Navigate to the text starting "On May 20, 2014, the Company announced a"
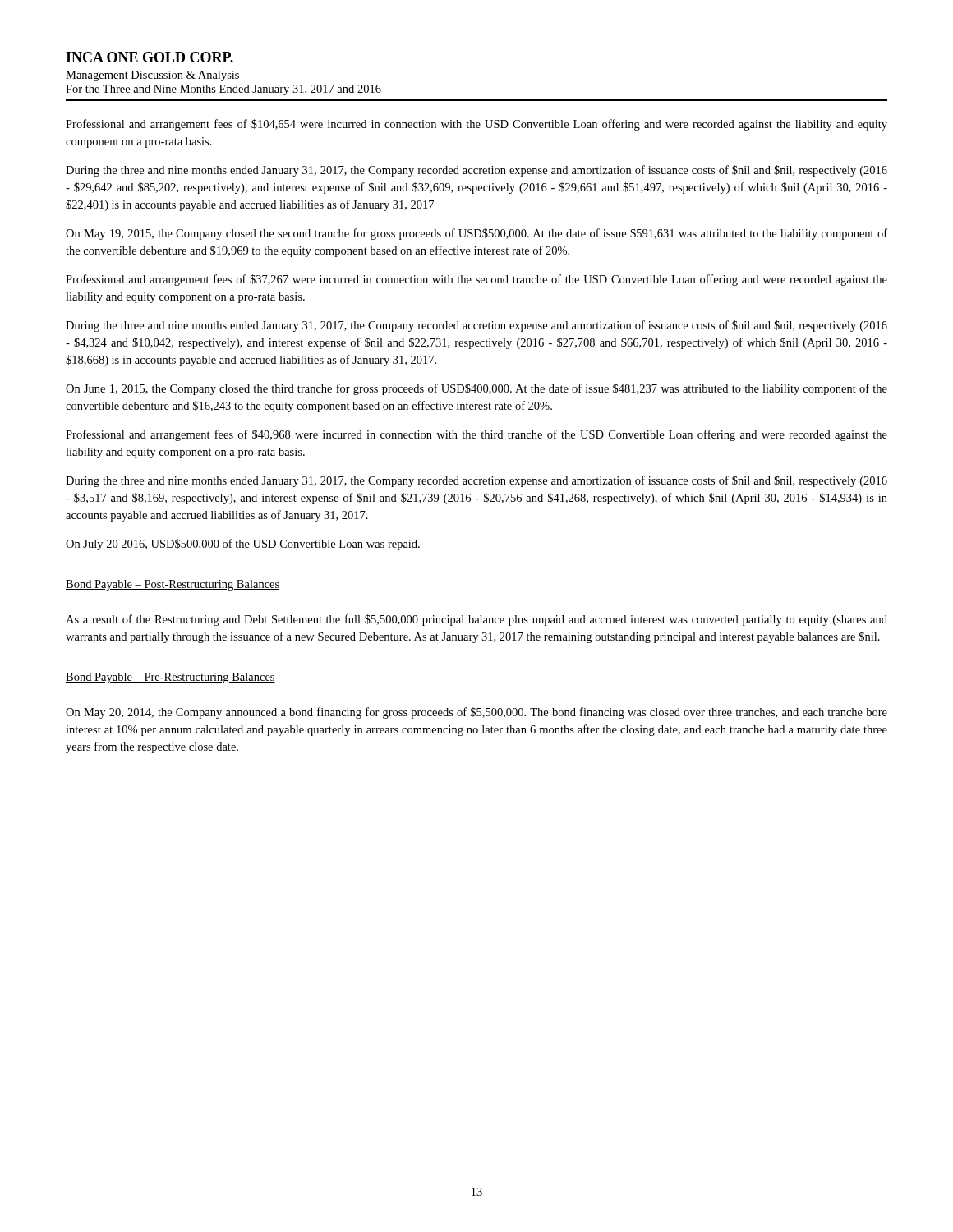This screenshot has height=1232, width=953. [476, 730]
